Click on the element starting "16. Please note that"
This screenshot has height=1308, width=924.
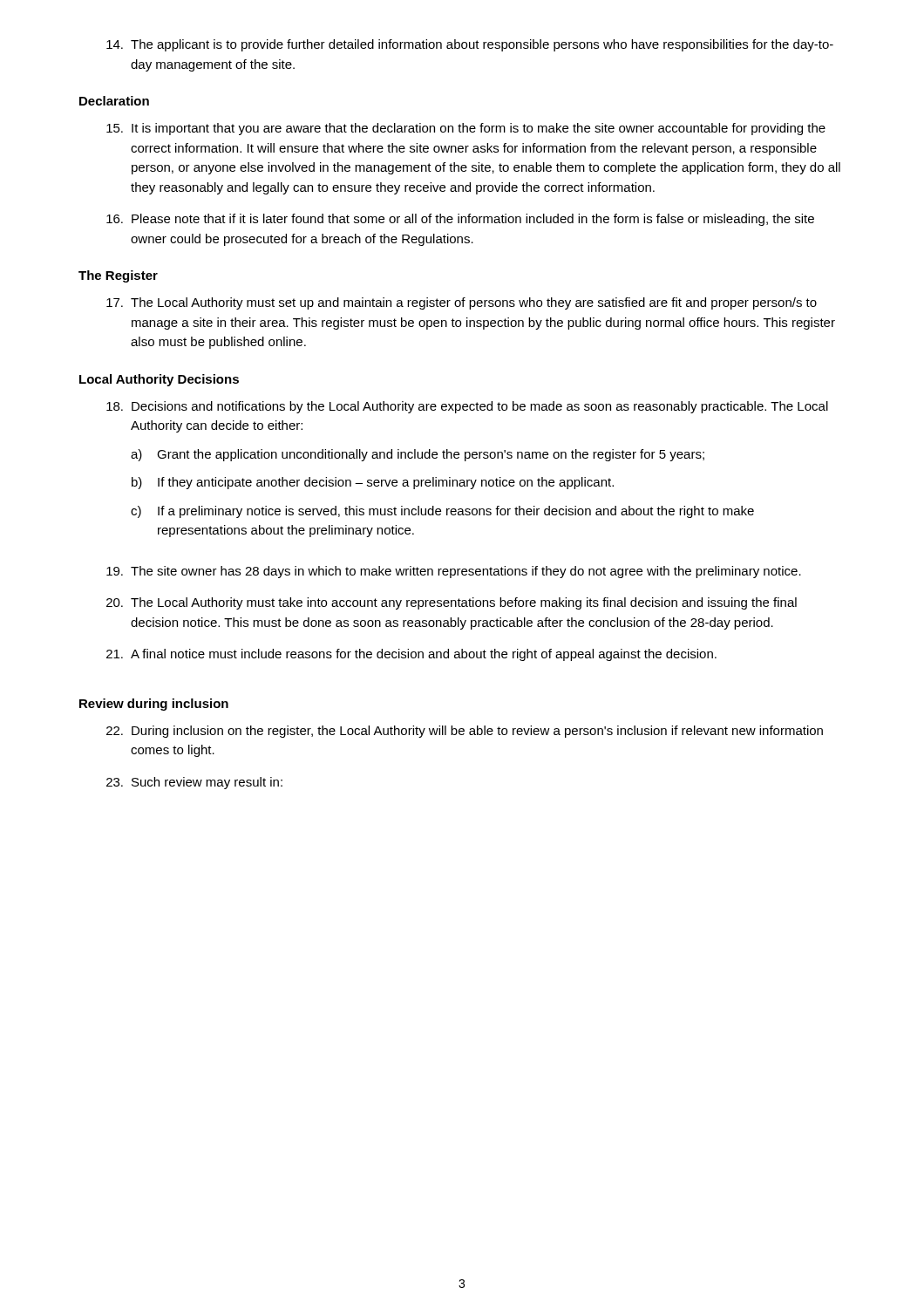point(462,229)
